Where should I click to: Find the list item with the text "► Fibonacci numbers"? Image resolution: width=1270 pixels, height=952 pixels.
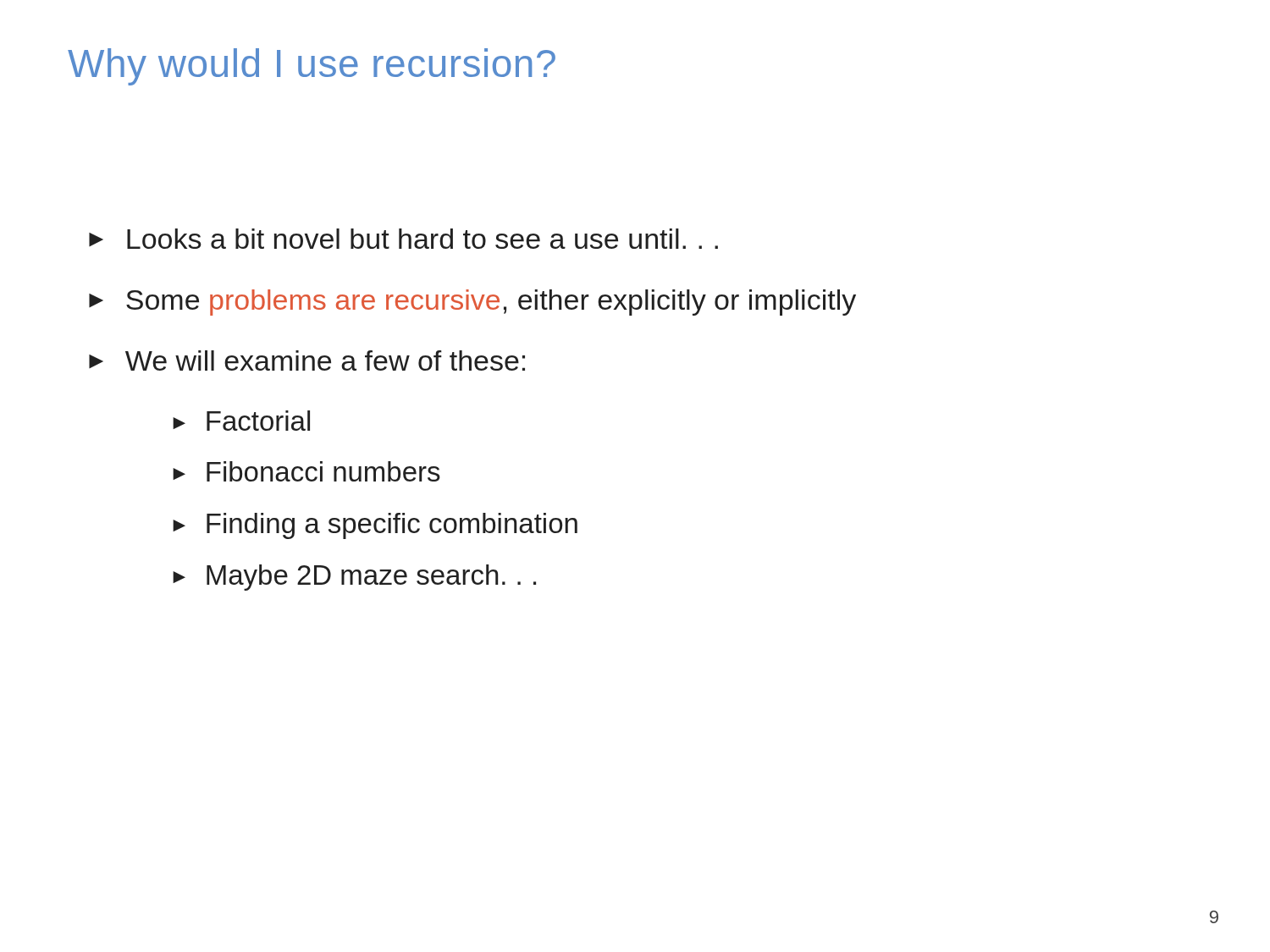pos(305,473)
